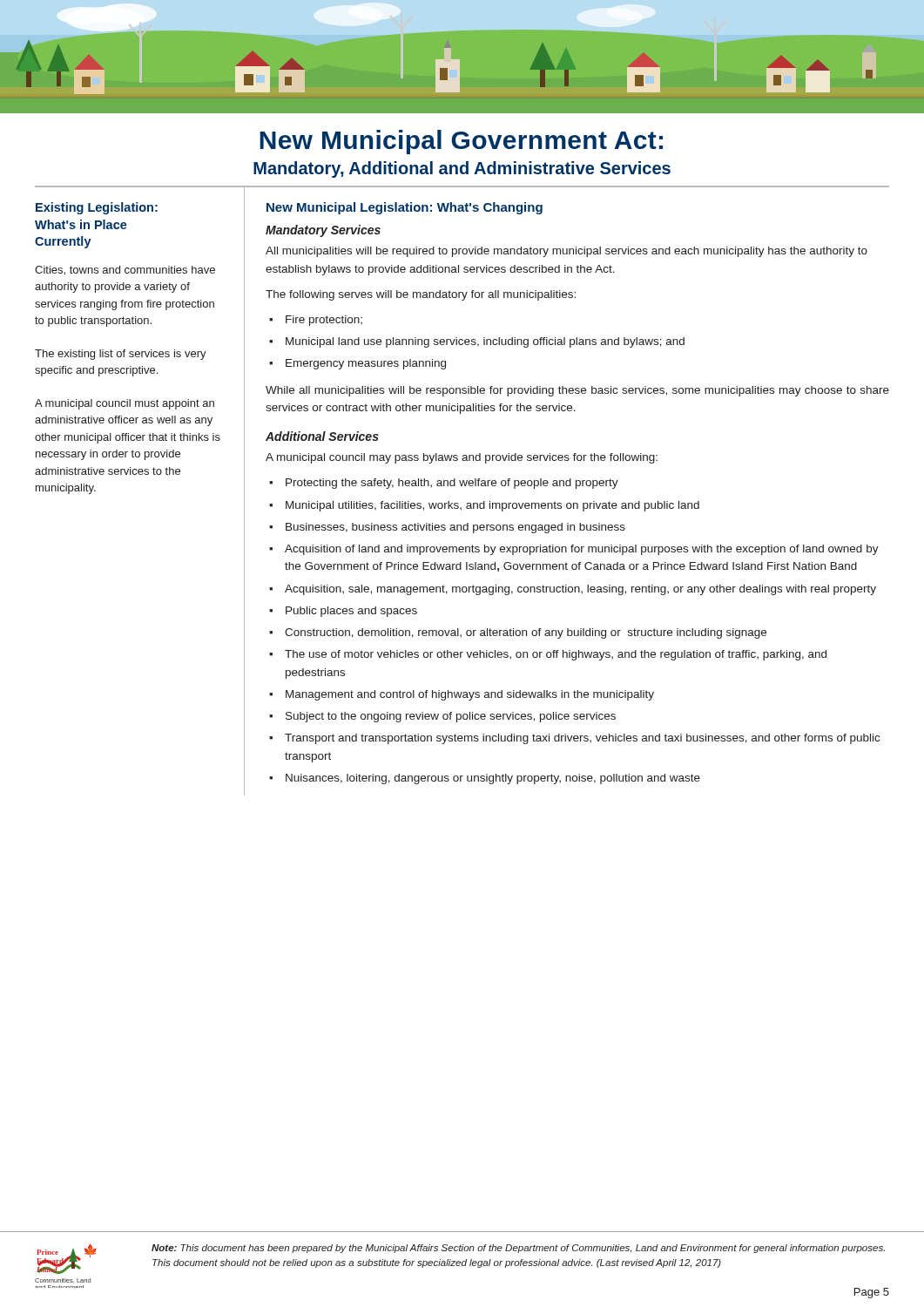Screen dimensions: 1307x924
Task: Find the section header that says "Additional Services"
Action: [x=322, y=437]
